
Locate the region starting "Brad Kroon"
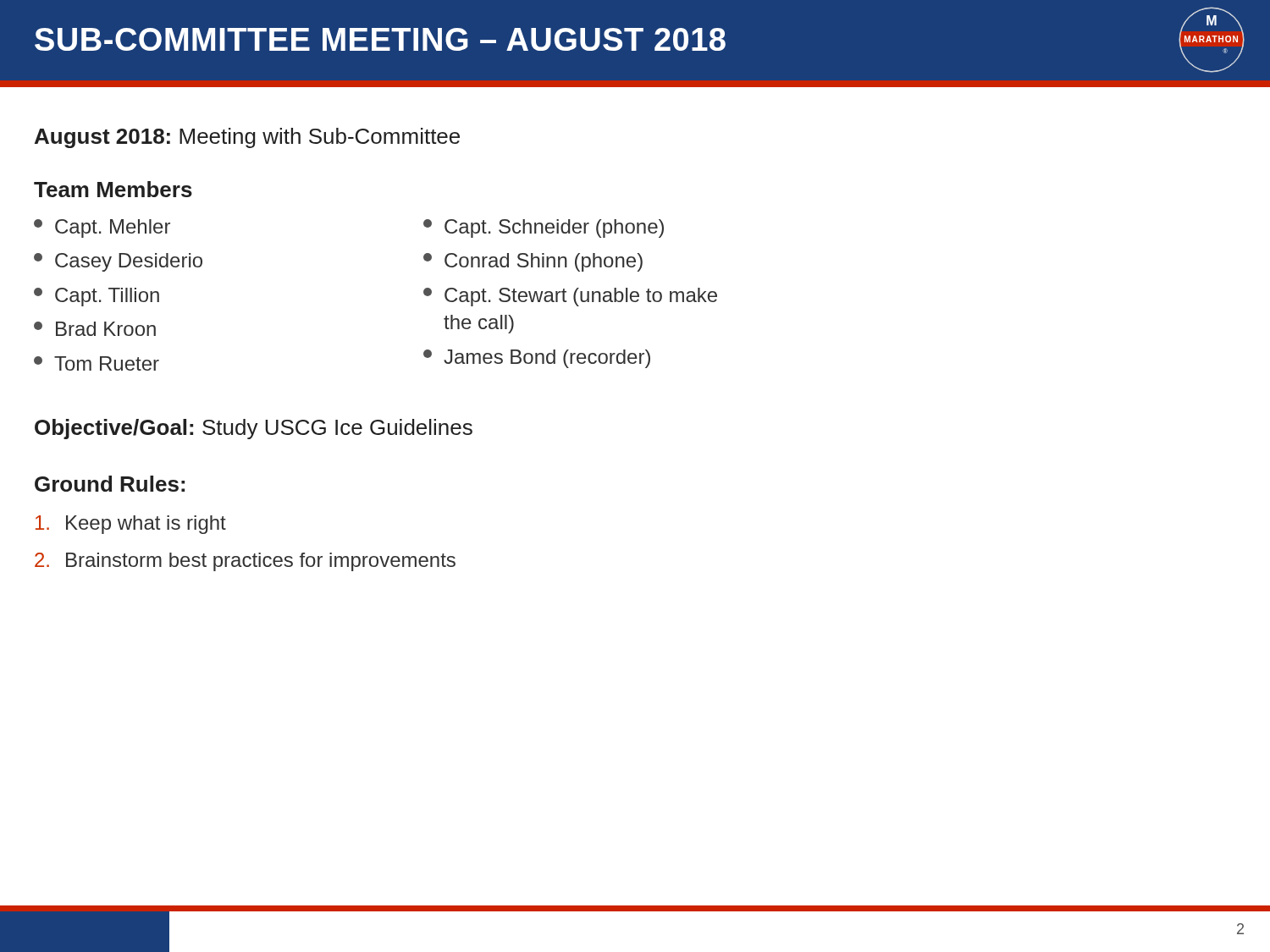pyautogui.click(x=95, y=329)
